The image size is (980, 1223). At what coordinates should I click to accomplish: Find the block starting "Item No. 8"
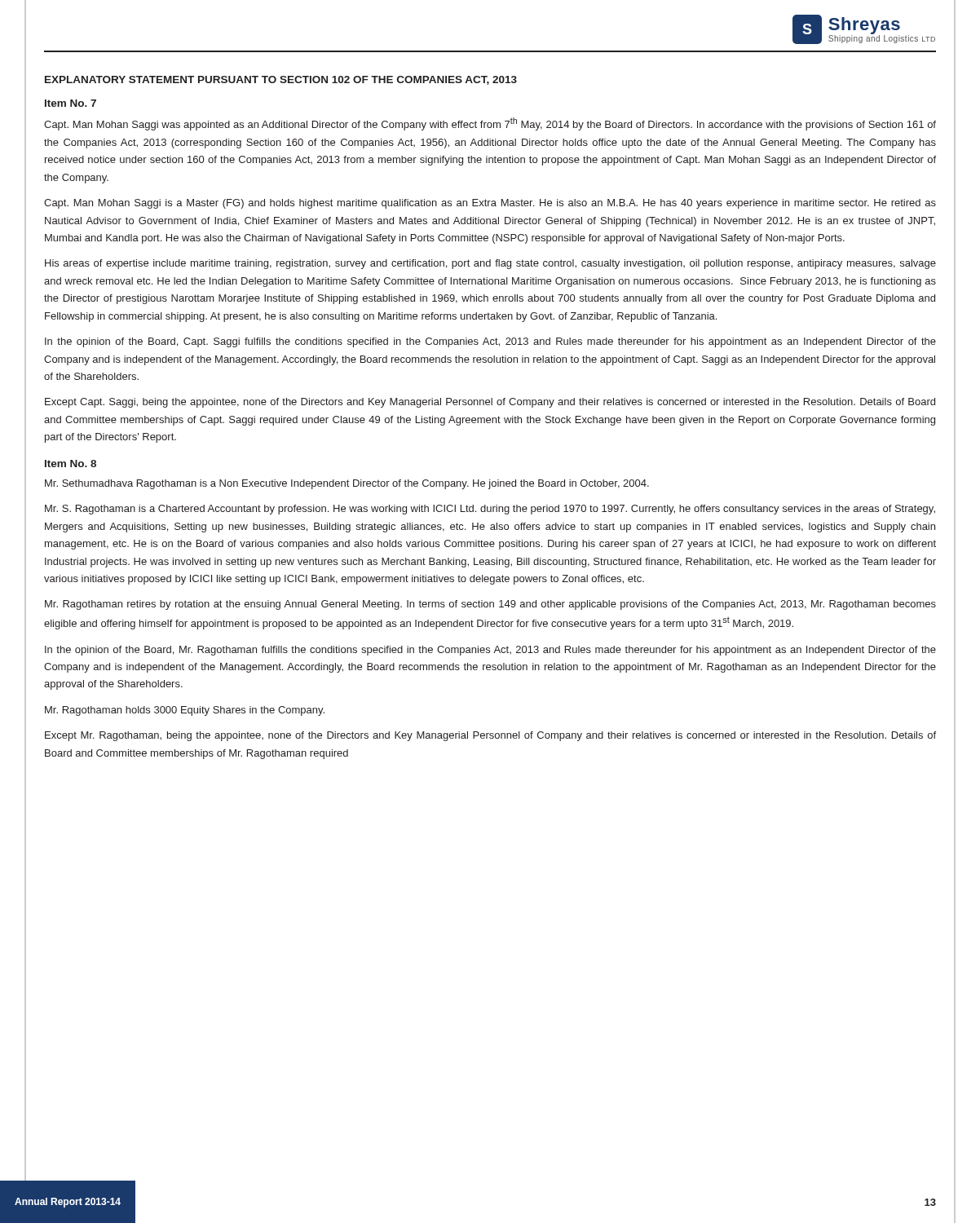[70, 463]
